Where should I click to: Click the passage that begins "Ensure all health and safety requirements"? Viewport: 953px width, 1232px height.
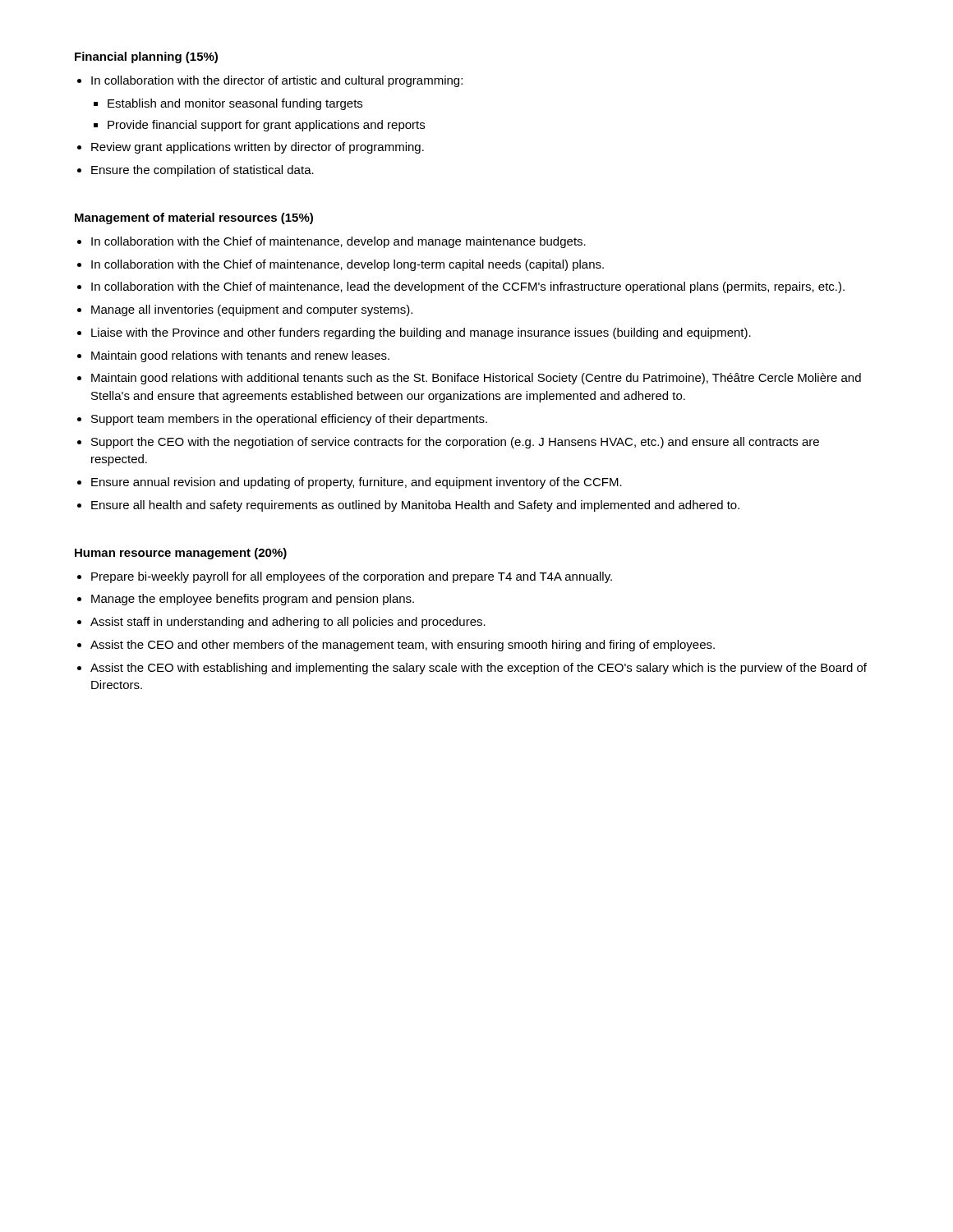(415, 505)
